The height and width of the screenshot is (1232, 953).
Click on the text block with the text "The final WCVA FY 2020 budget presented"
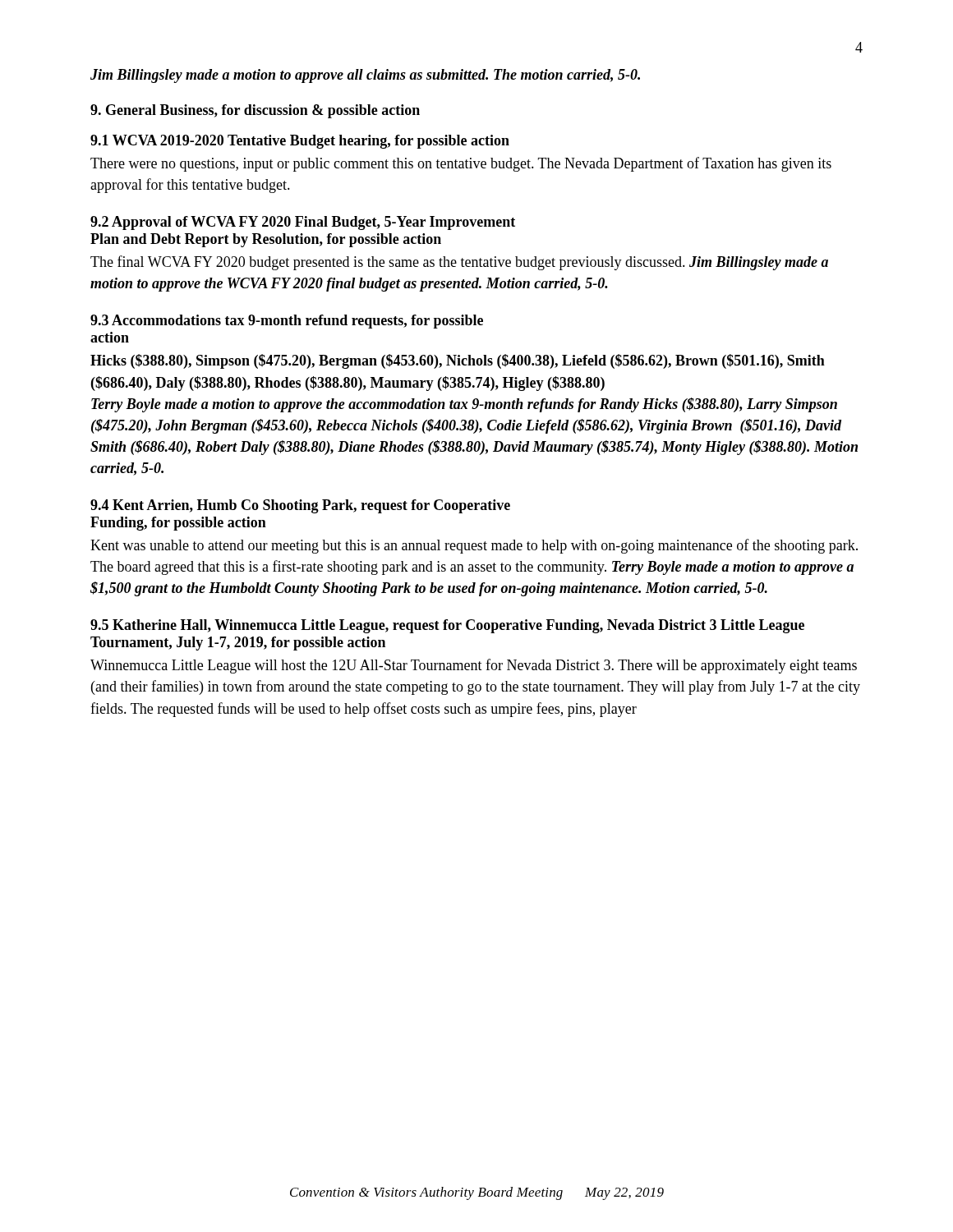point(459,273)
